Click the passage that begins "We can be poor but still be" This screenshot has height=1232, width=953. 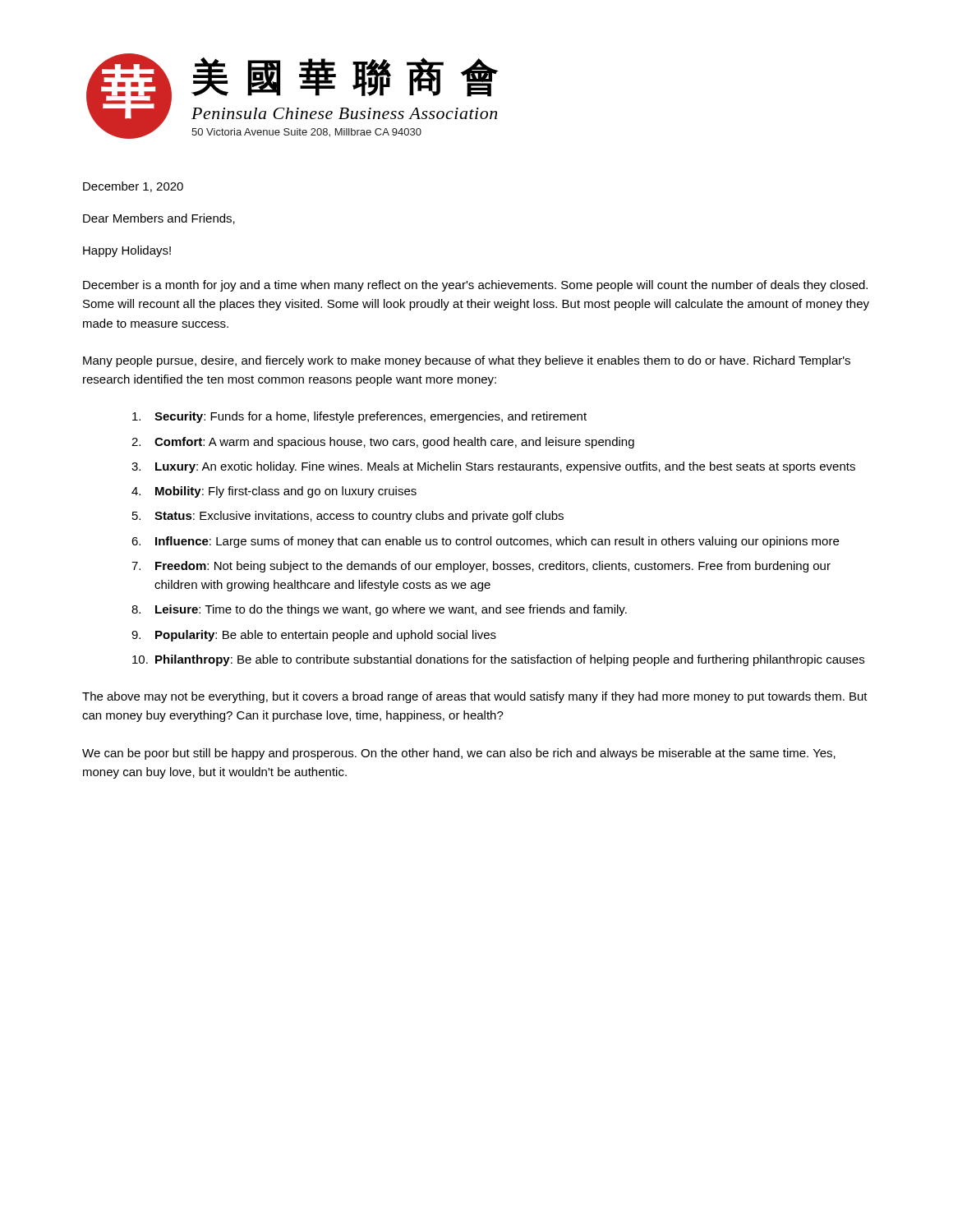click(459, 762)
